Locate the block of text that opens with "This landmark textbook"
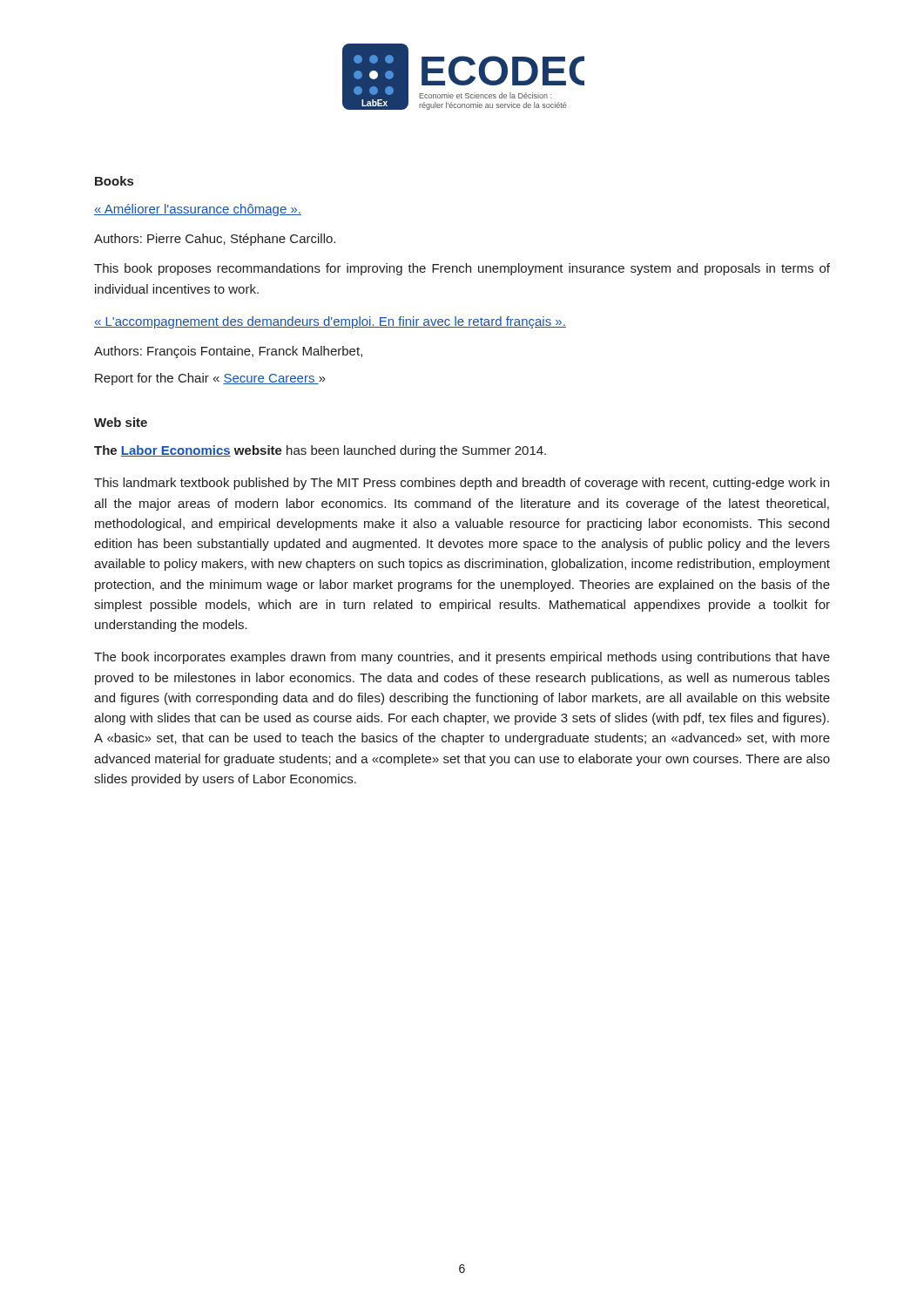Image resolution: width=924 pixels, height=1307 pixels. pos(462,553)
